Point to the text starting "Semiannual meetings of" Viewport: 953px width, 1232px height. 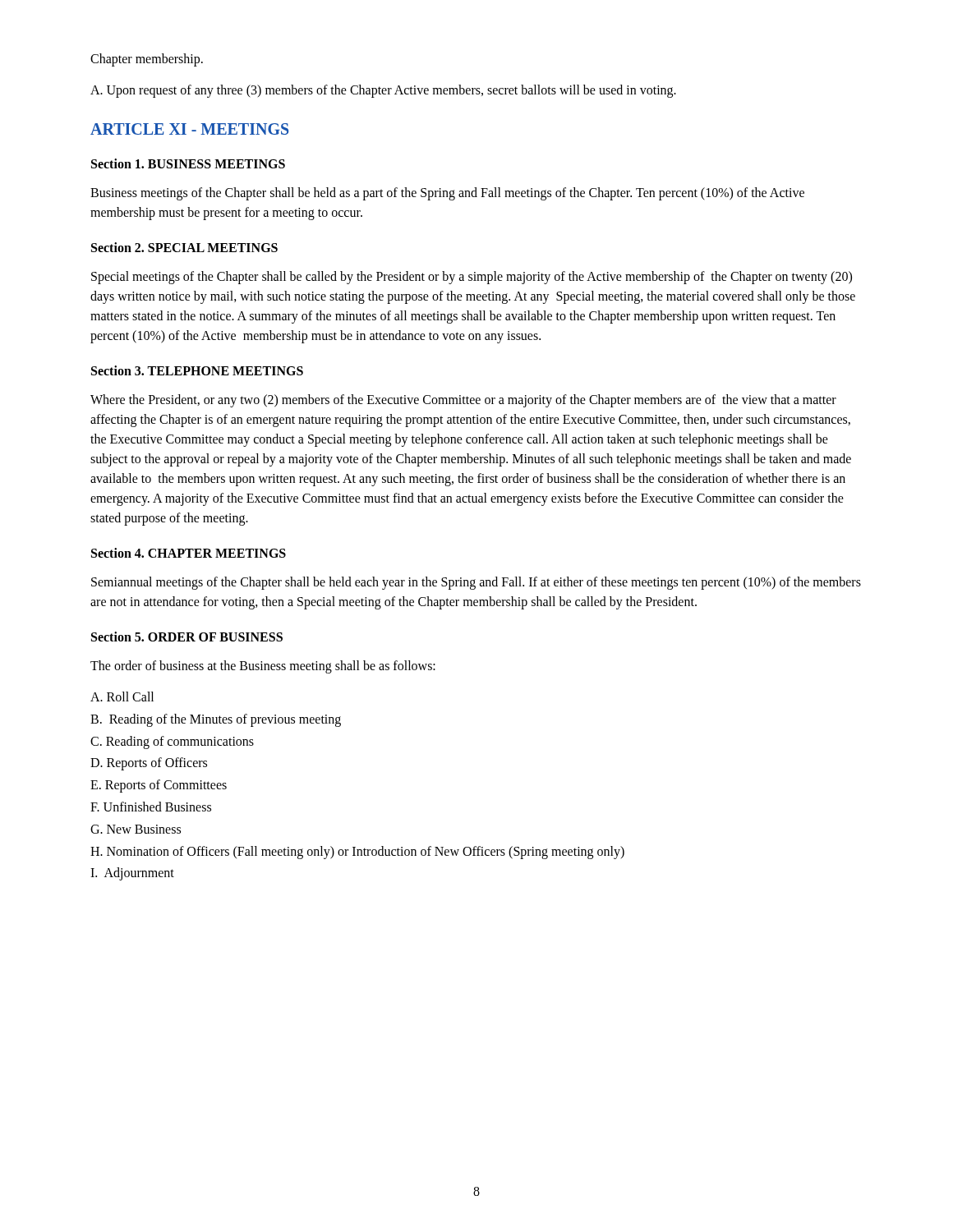[x=476, y=592]
